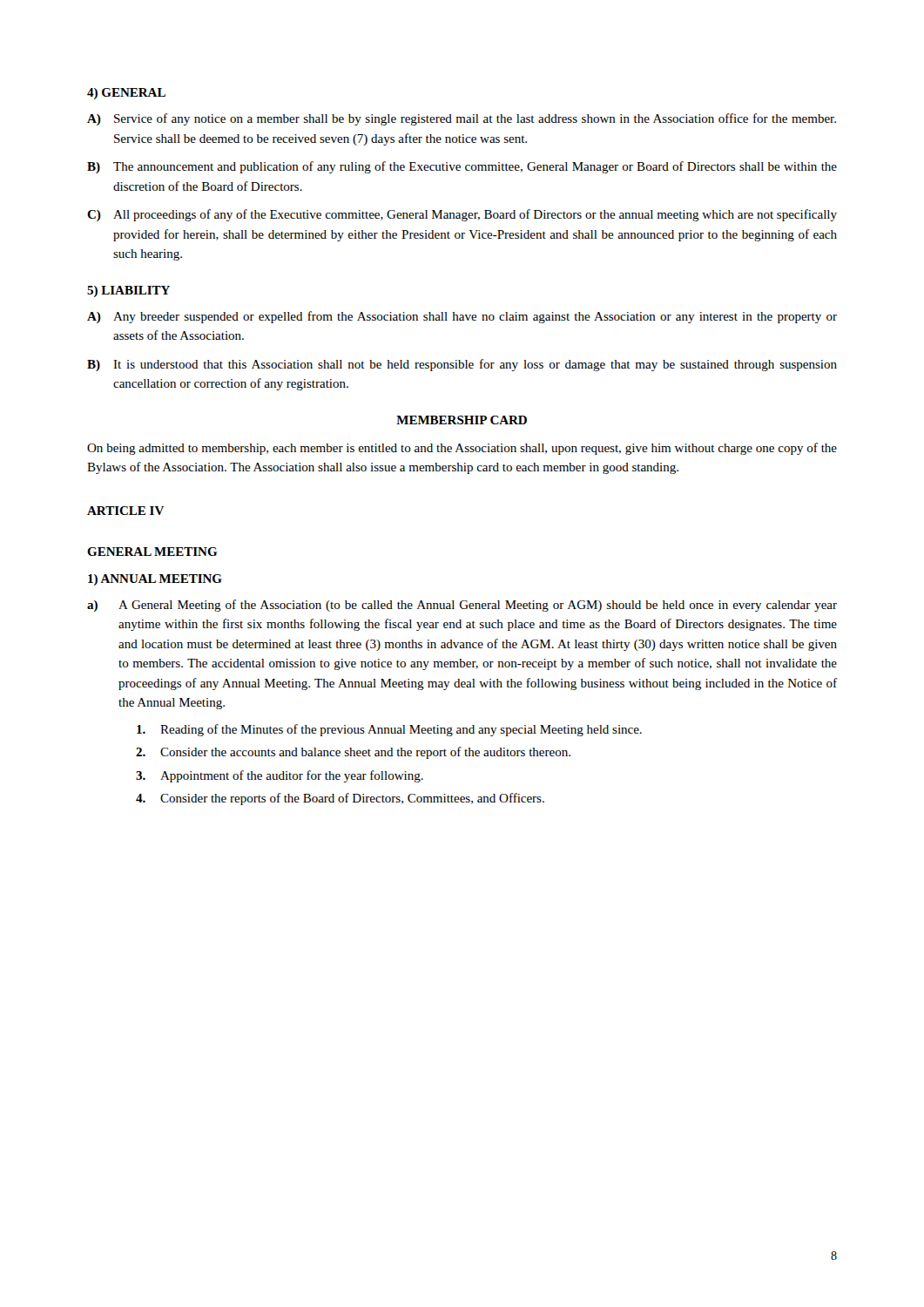This screenshot has height=1307, width=924.
Task: Find the section header with the text "5) LIABILITY"
Action: [129, 290]
